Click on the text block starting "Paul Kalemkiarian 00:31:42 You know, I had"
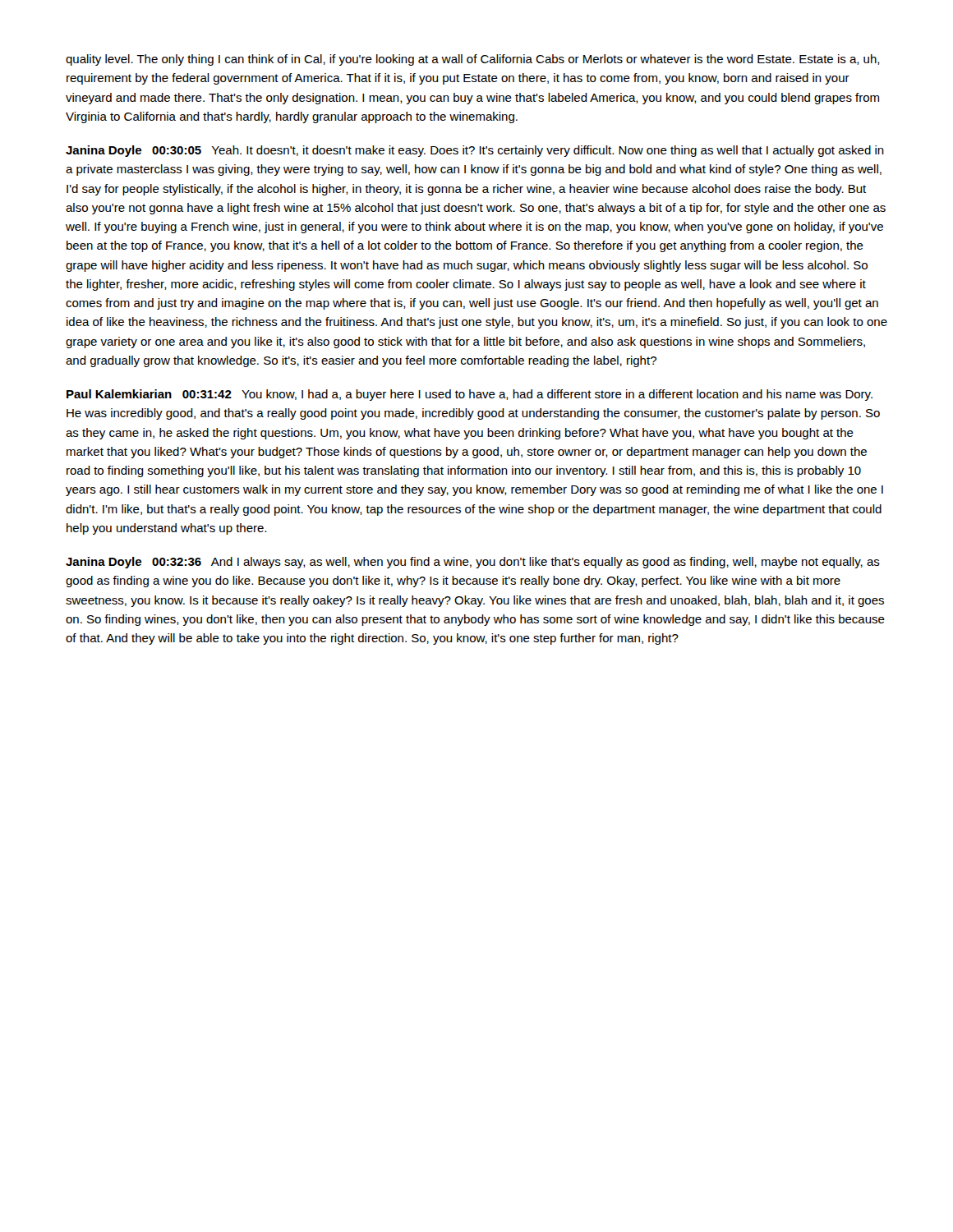The width and height of the screenshot is (953, 1232). pos(475,461)
